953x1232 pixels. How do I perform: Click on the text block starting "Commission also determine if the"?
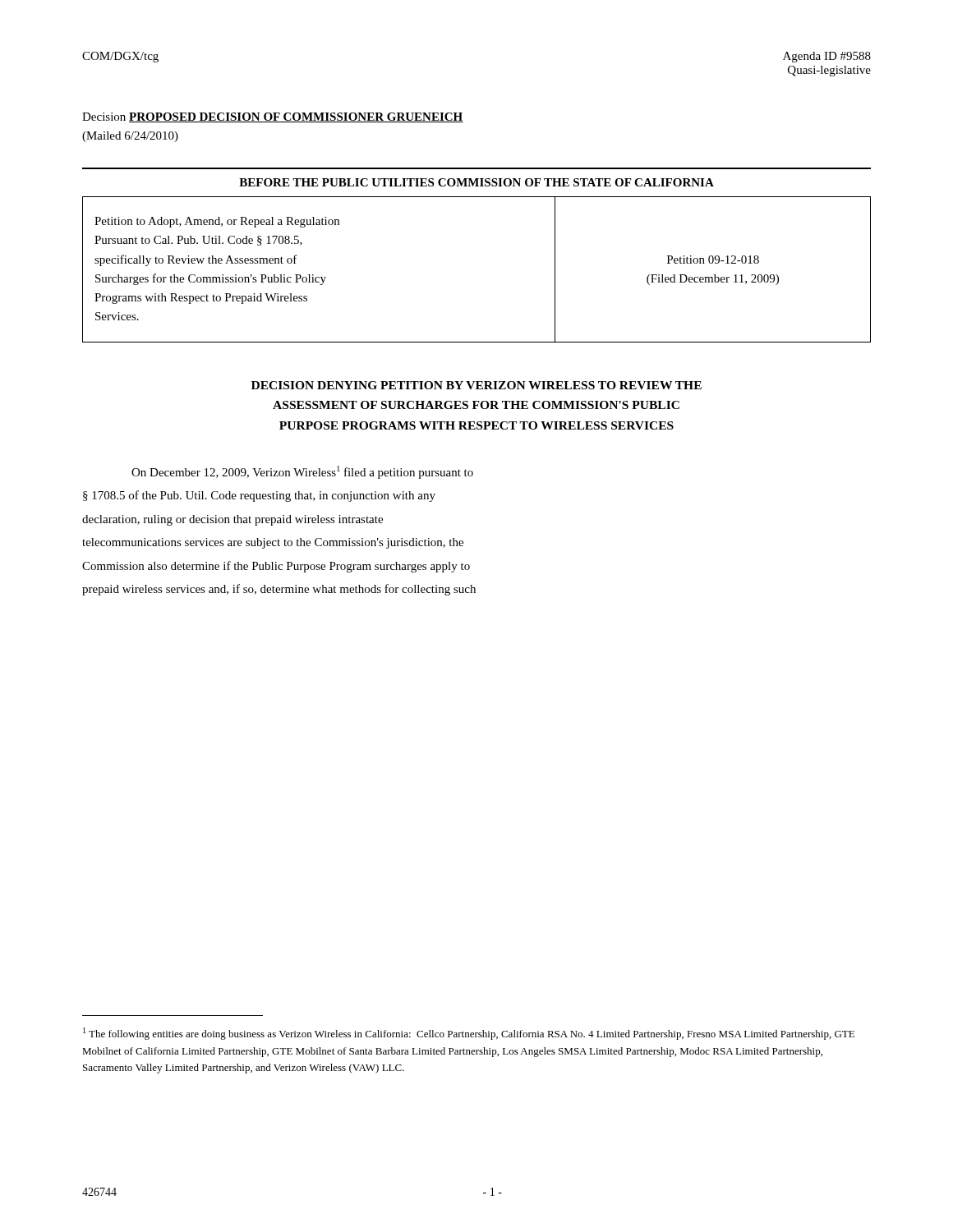276,566
